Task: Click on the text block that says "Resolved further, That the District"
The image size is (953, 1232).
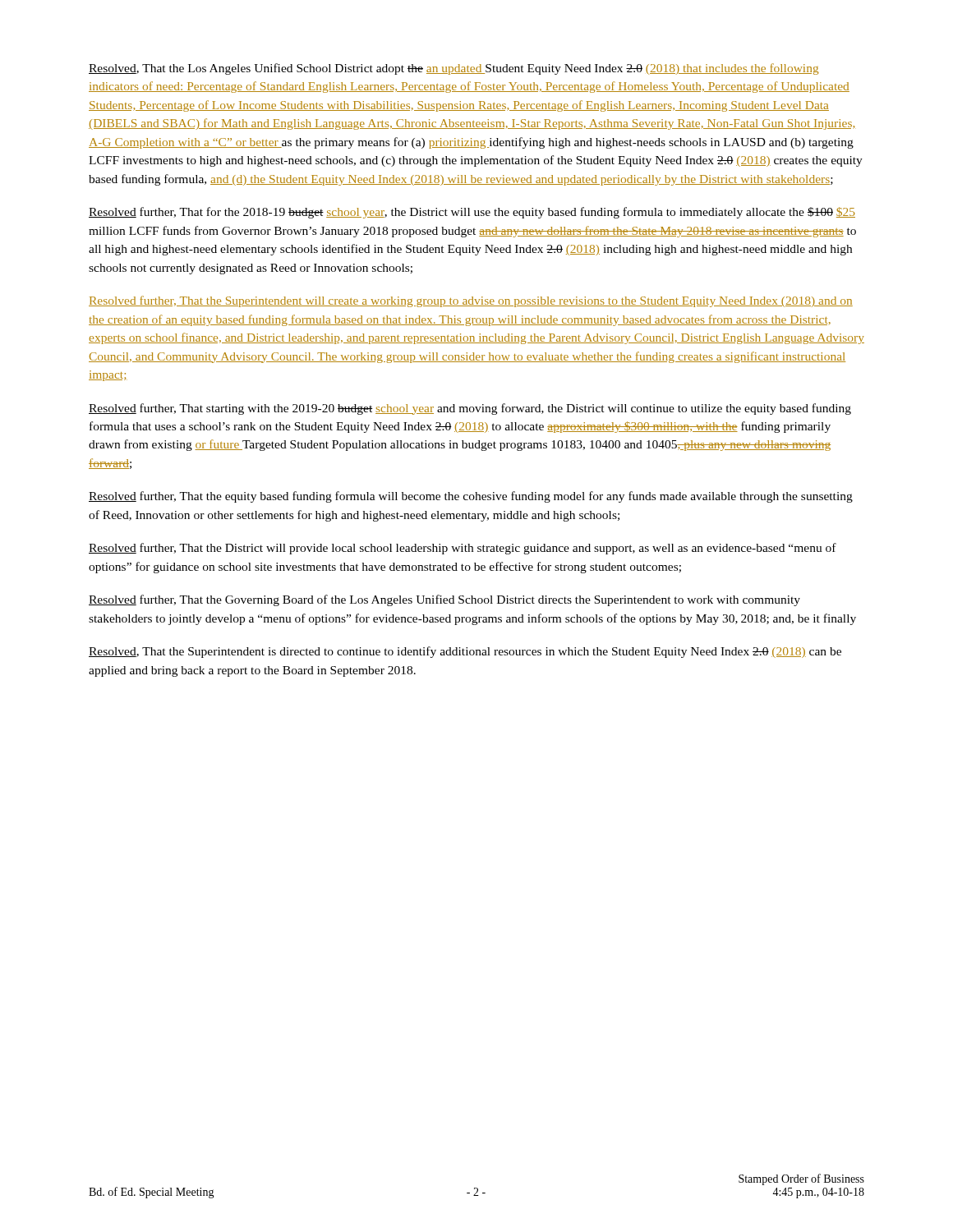Action: [x=462, y=557]
